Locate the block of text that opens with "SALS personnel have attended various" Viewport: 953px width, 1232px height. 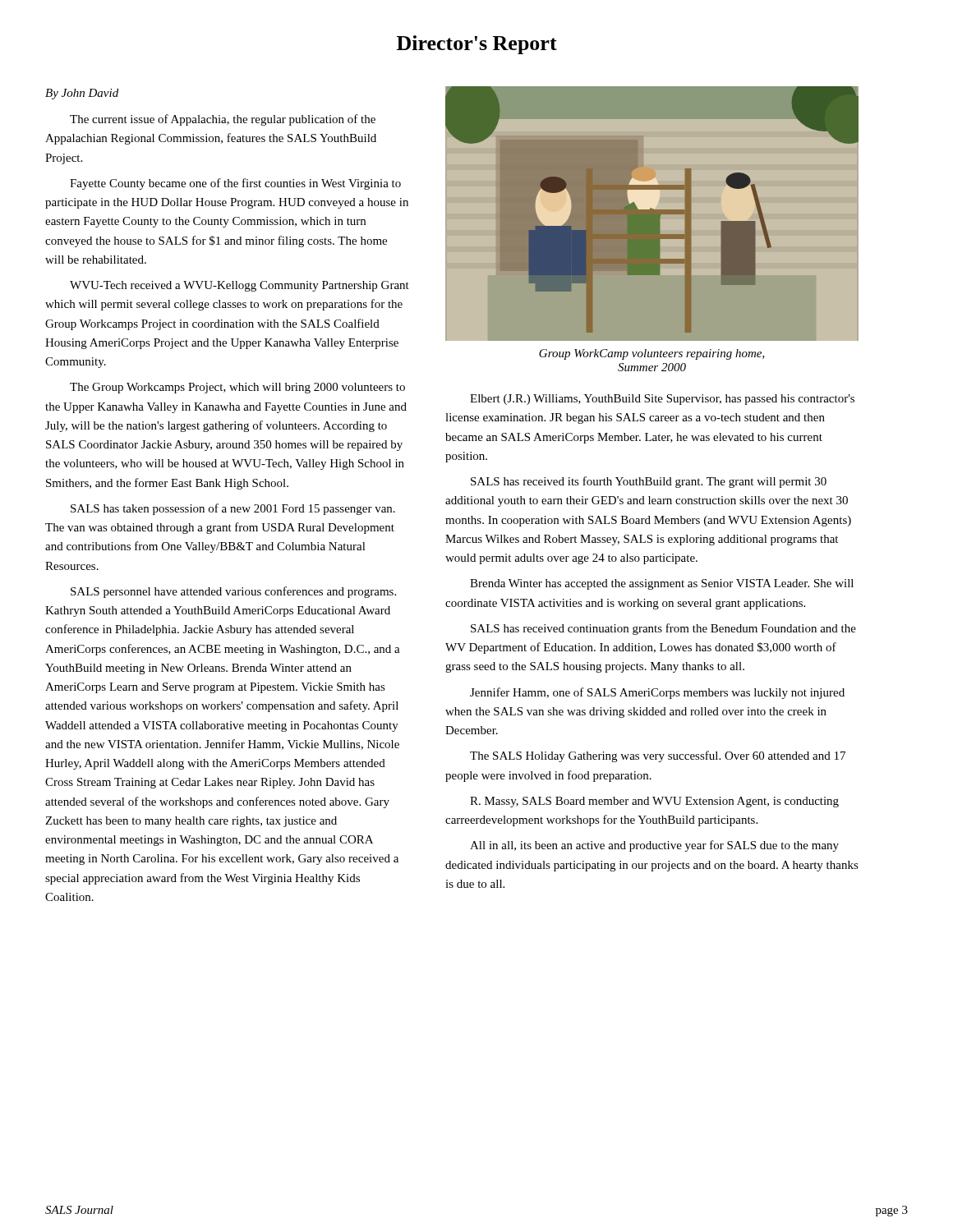[x=223, y=744]
